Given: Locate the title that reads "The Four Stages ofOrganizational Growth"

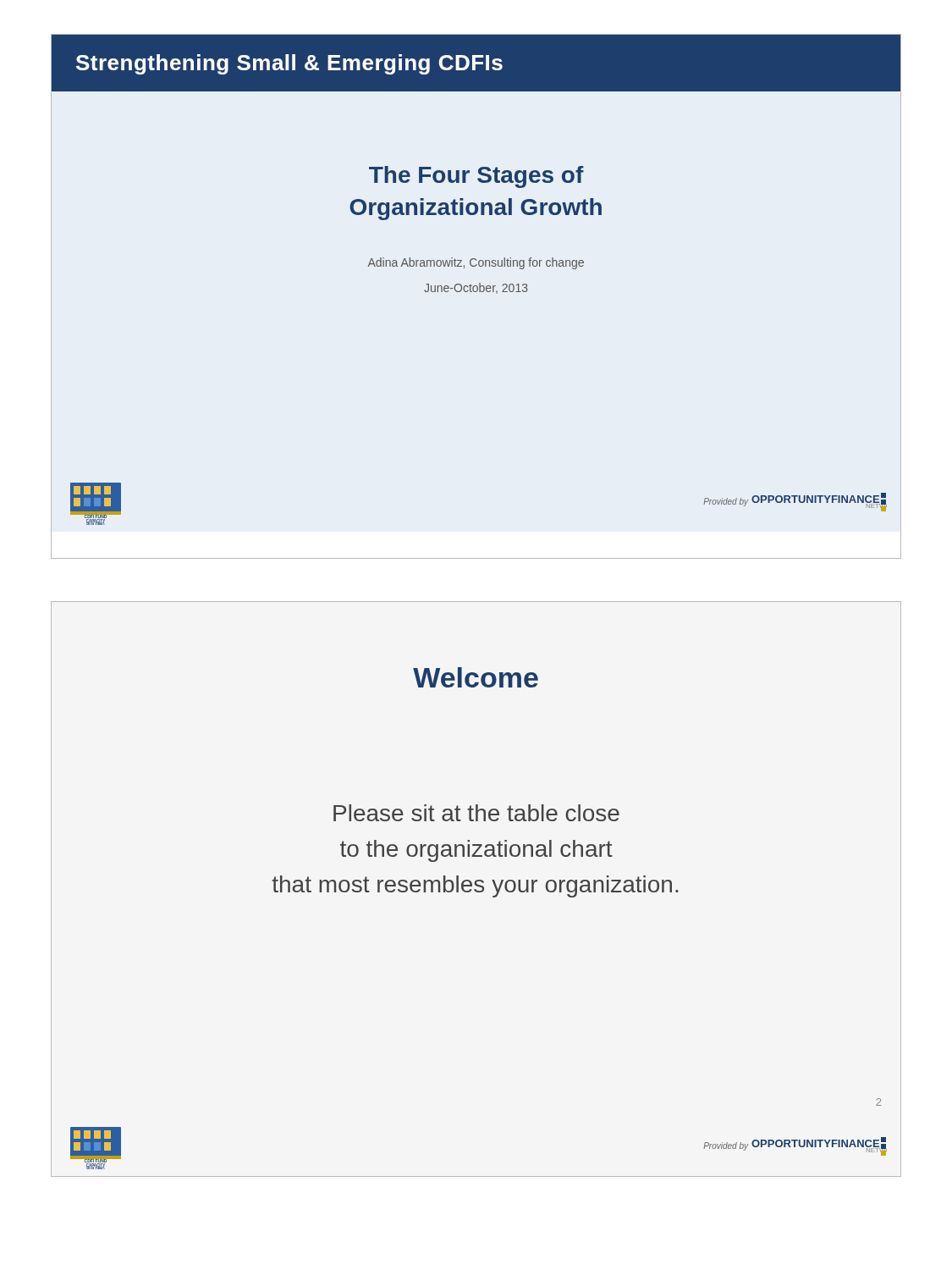Looking at the screenshot, I should (476, 191).
